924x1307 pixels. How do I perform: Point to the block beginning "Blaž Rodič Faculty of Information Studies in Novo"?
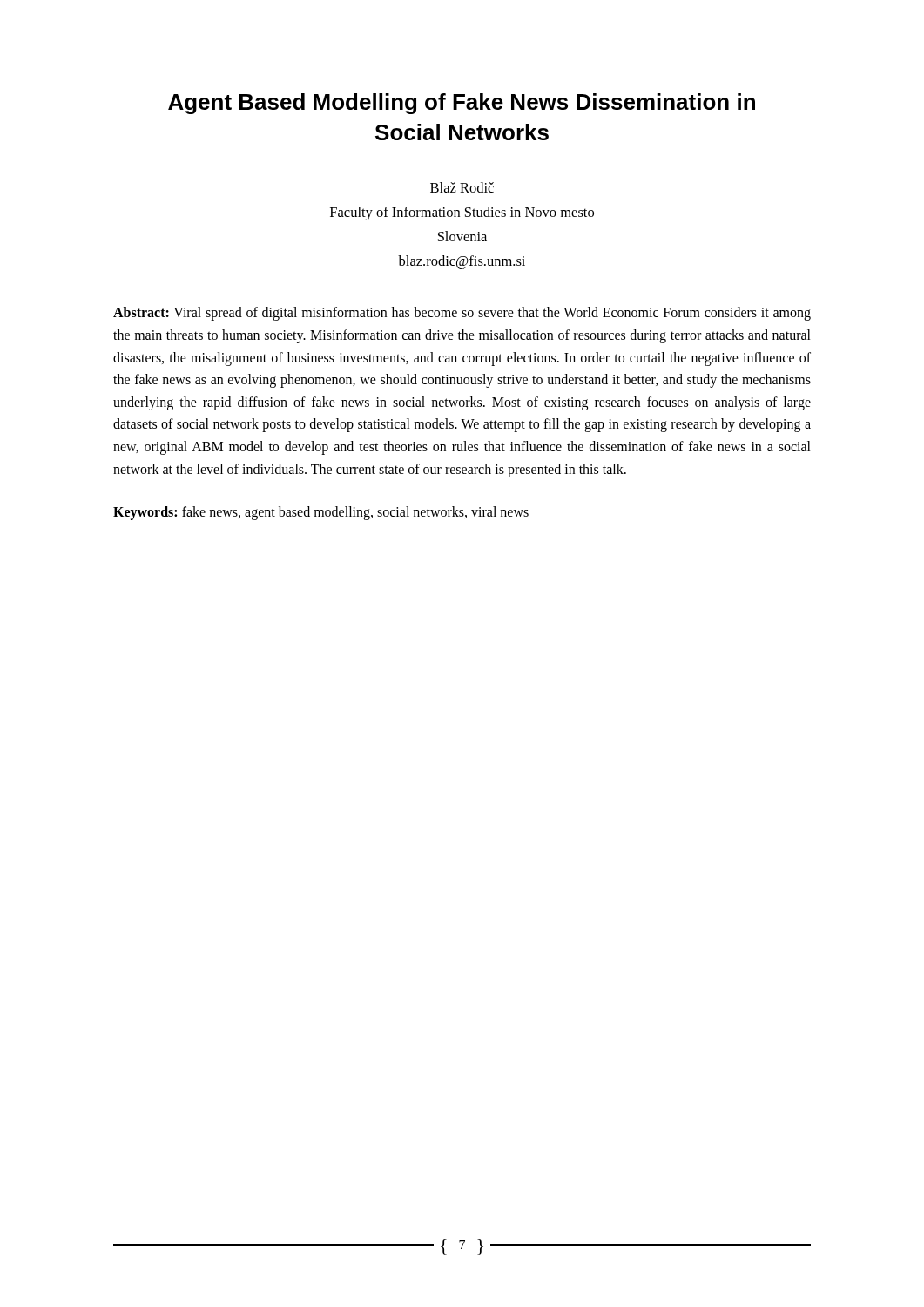[462, 225]
